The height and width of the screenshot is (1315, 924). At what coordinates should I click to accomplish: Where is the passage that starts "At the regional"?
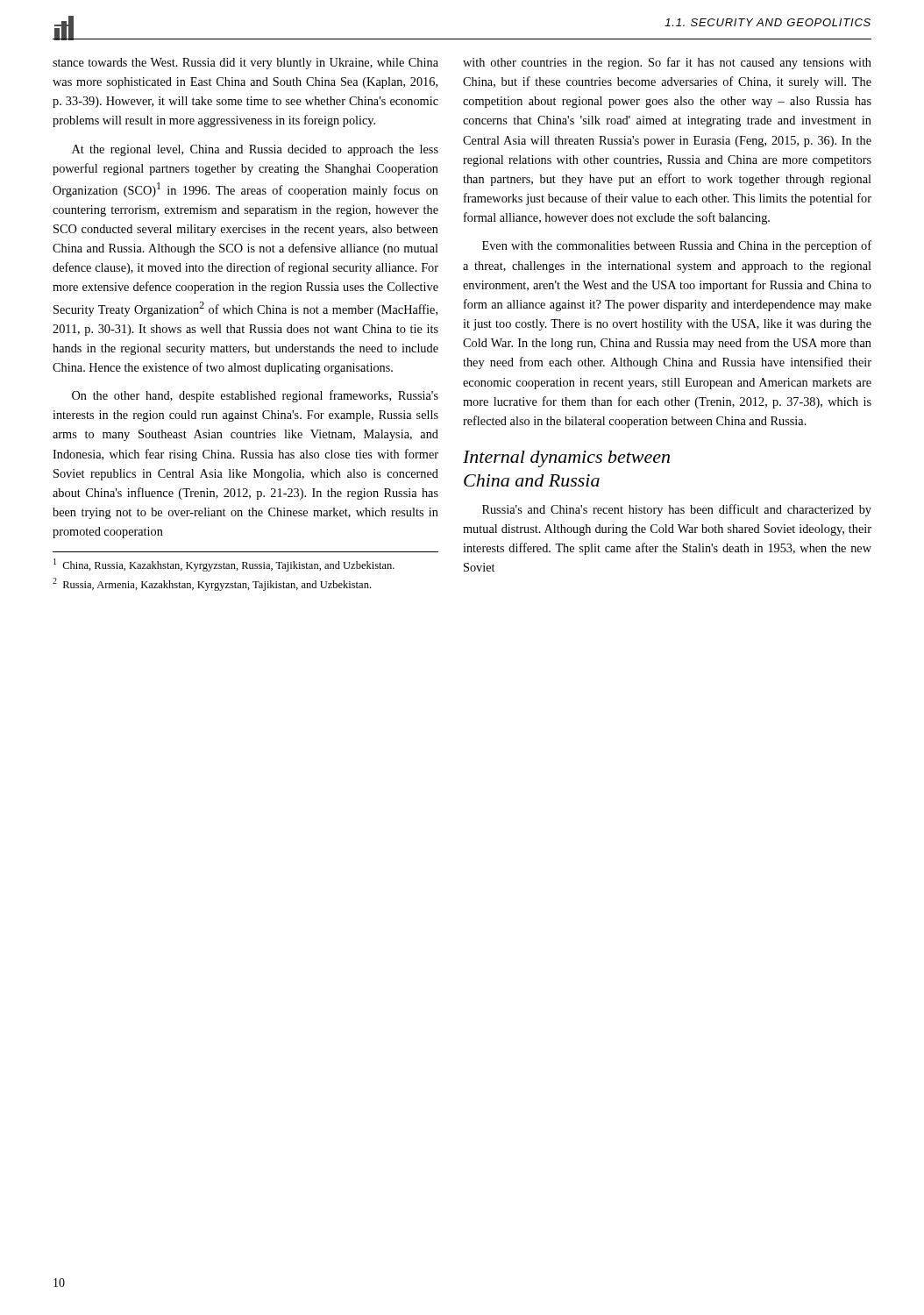click(245, 258)
